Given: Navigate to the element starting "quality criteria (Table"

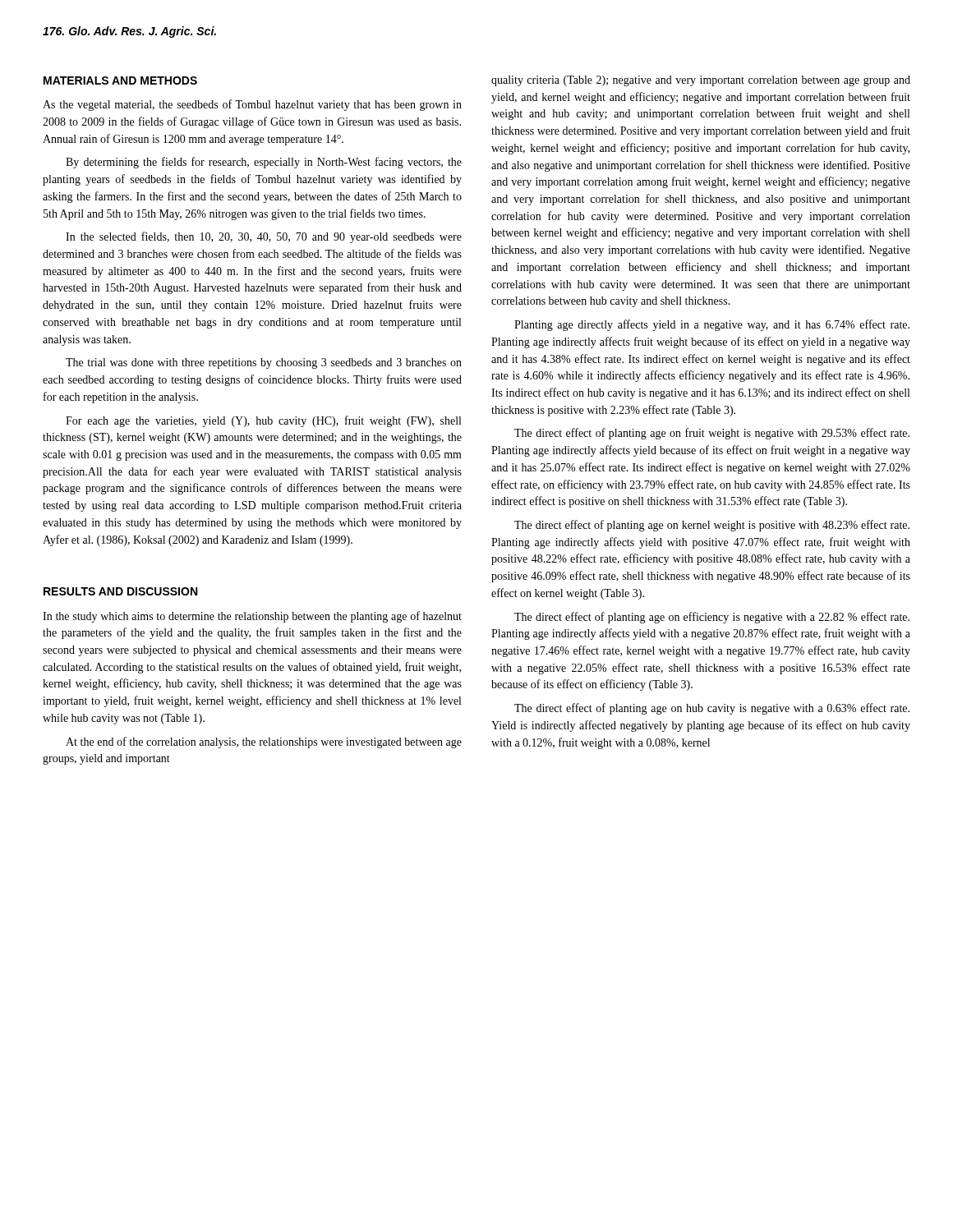Looking at the screenshot, I should tap(701, 412).
